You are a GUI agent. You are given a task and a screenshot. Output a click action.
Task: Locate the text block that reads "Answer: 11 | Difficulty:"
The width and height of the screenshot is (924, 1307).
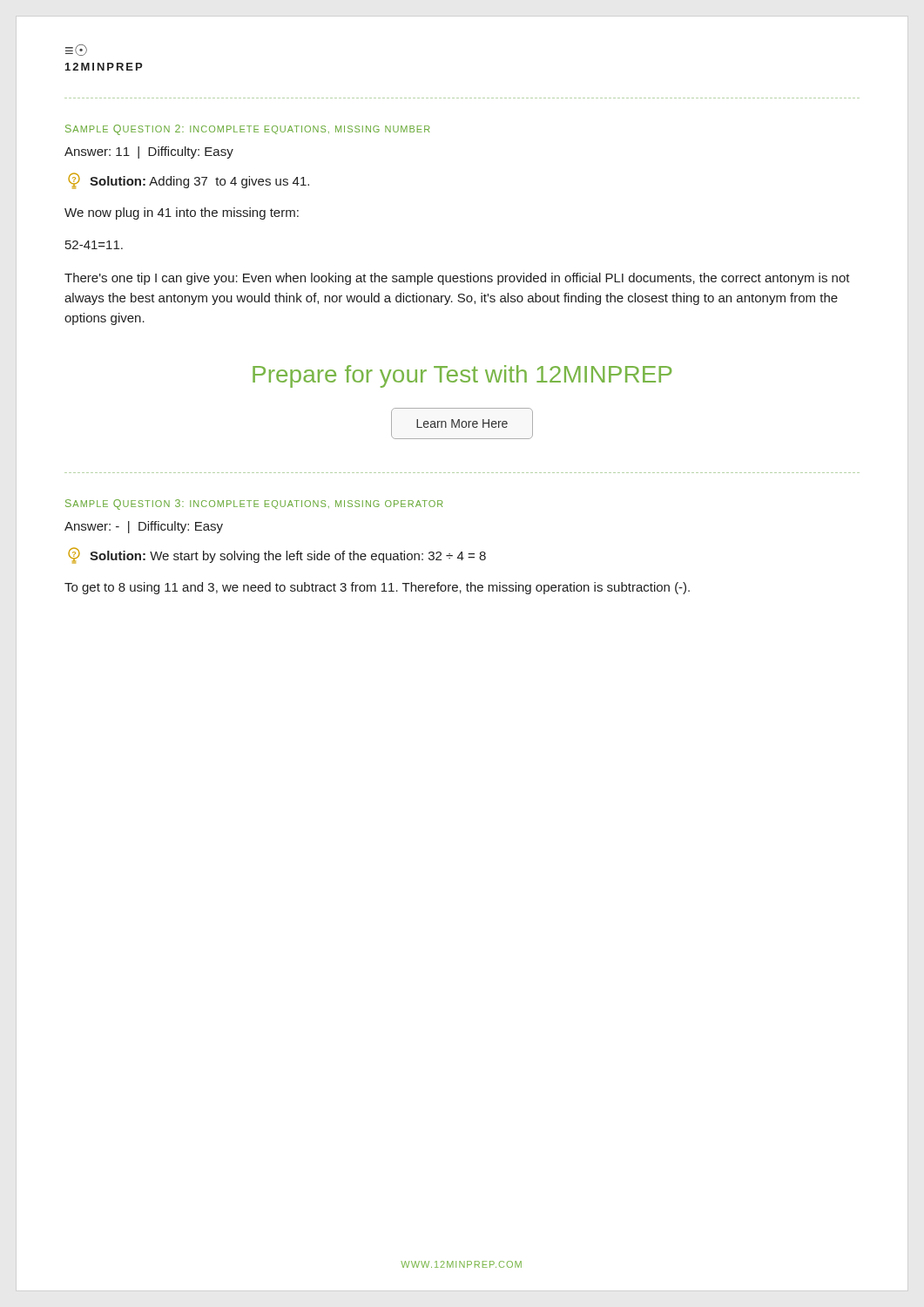click(x=149, y=151)
